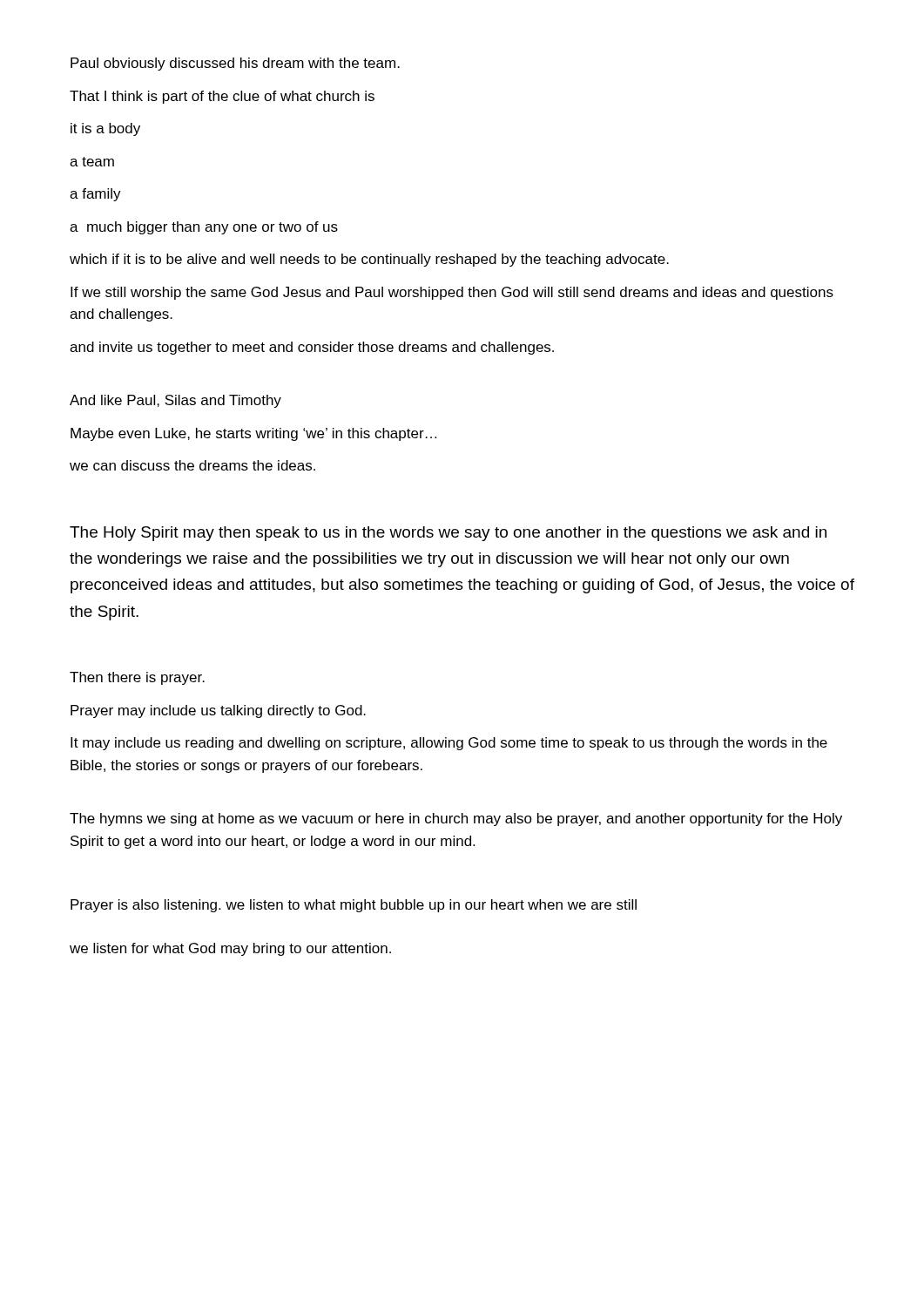Locate the text "a family"
The image size is (924, 1307).
95,194
